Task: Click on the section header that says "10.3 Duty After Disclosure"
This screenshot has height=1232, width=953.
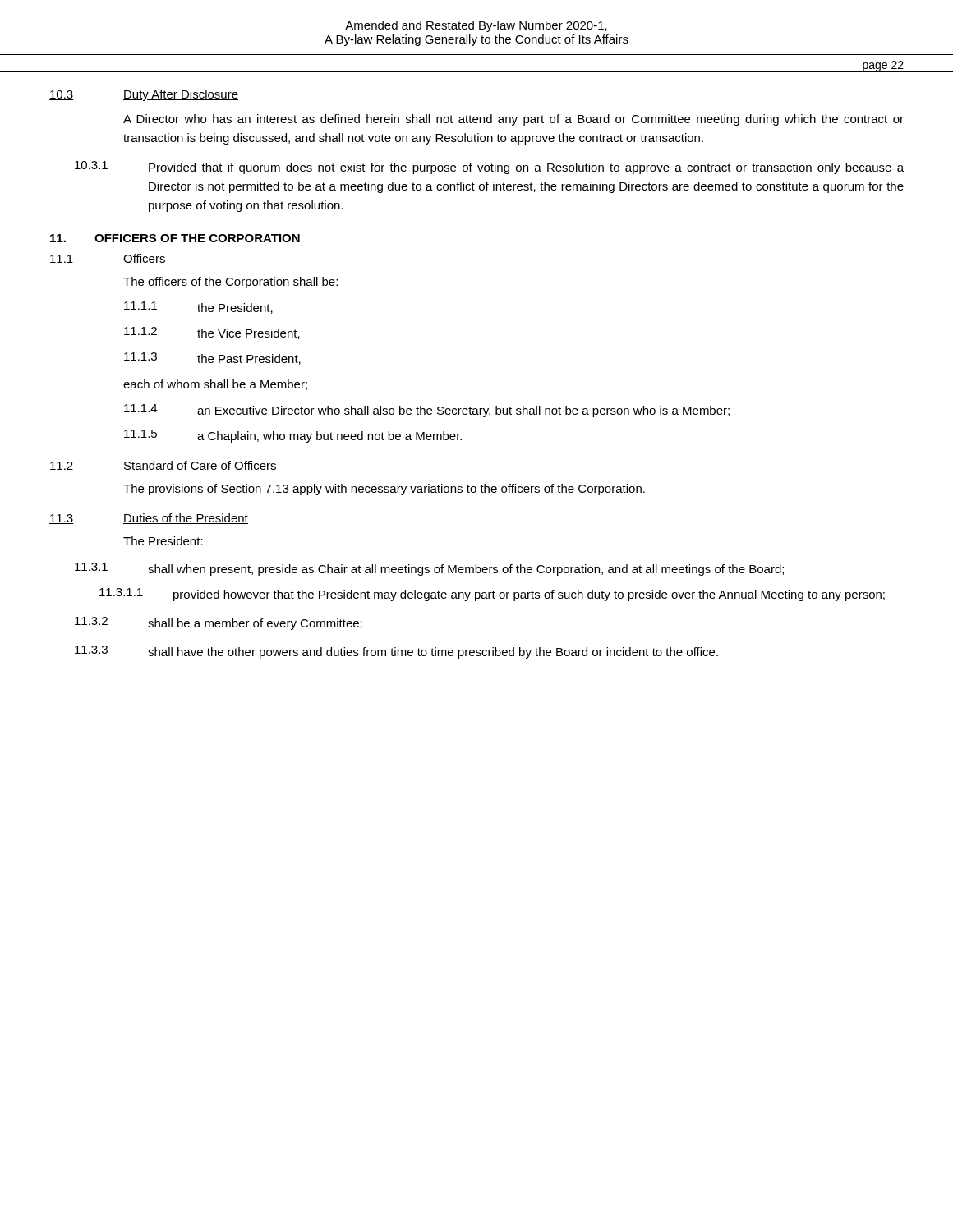Action: [144, 94]
